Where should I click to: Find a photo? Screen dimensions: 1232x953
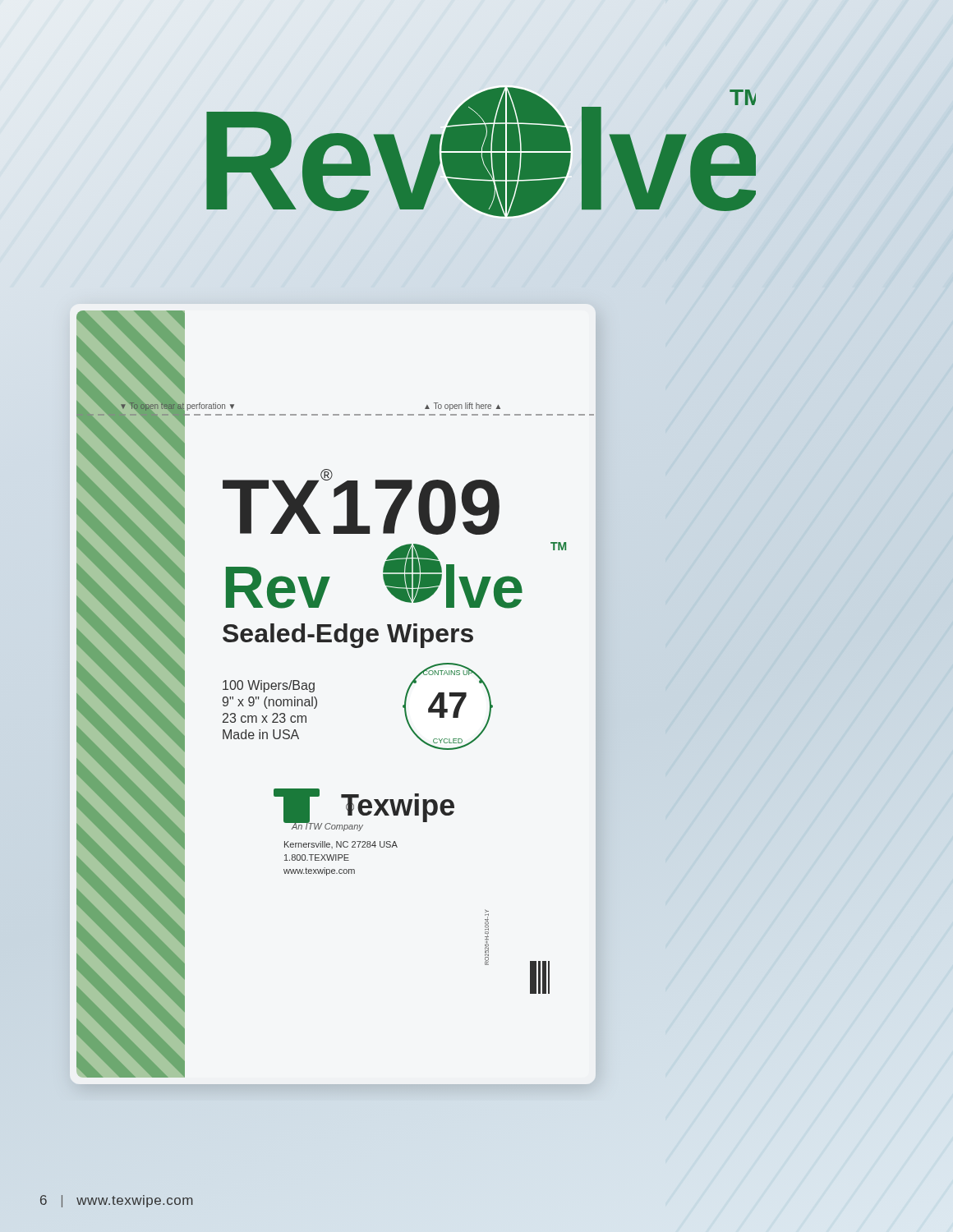coord(333,694)
